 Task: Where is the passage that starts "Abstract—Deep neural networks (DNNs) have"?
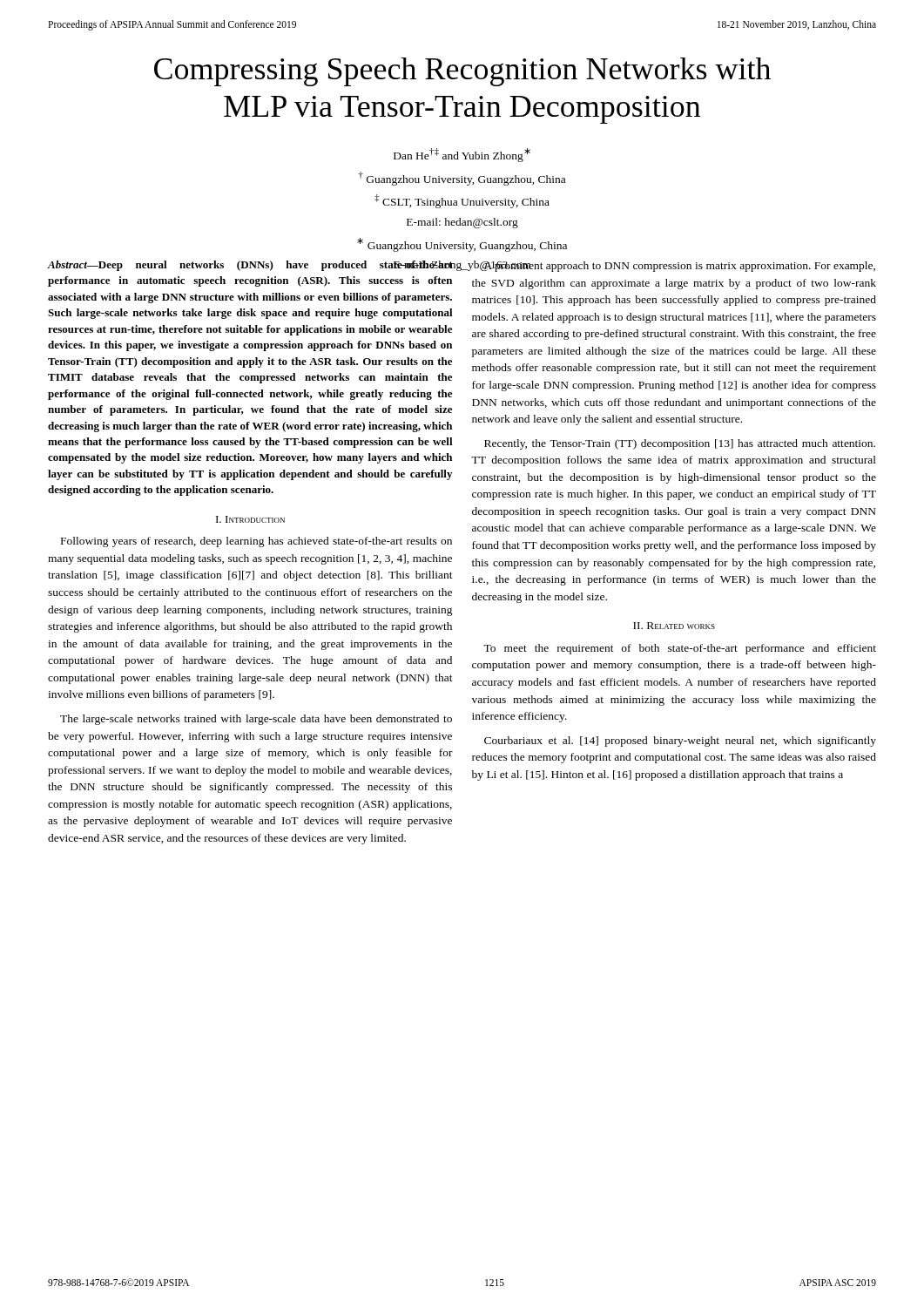250,378
